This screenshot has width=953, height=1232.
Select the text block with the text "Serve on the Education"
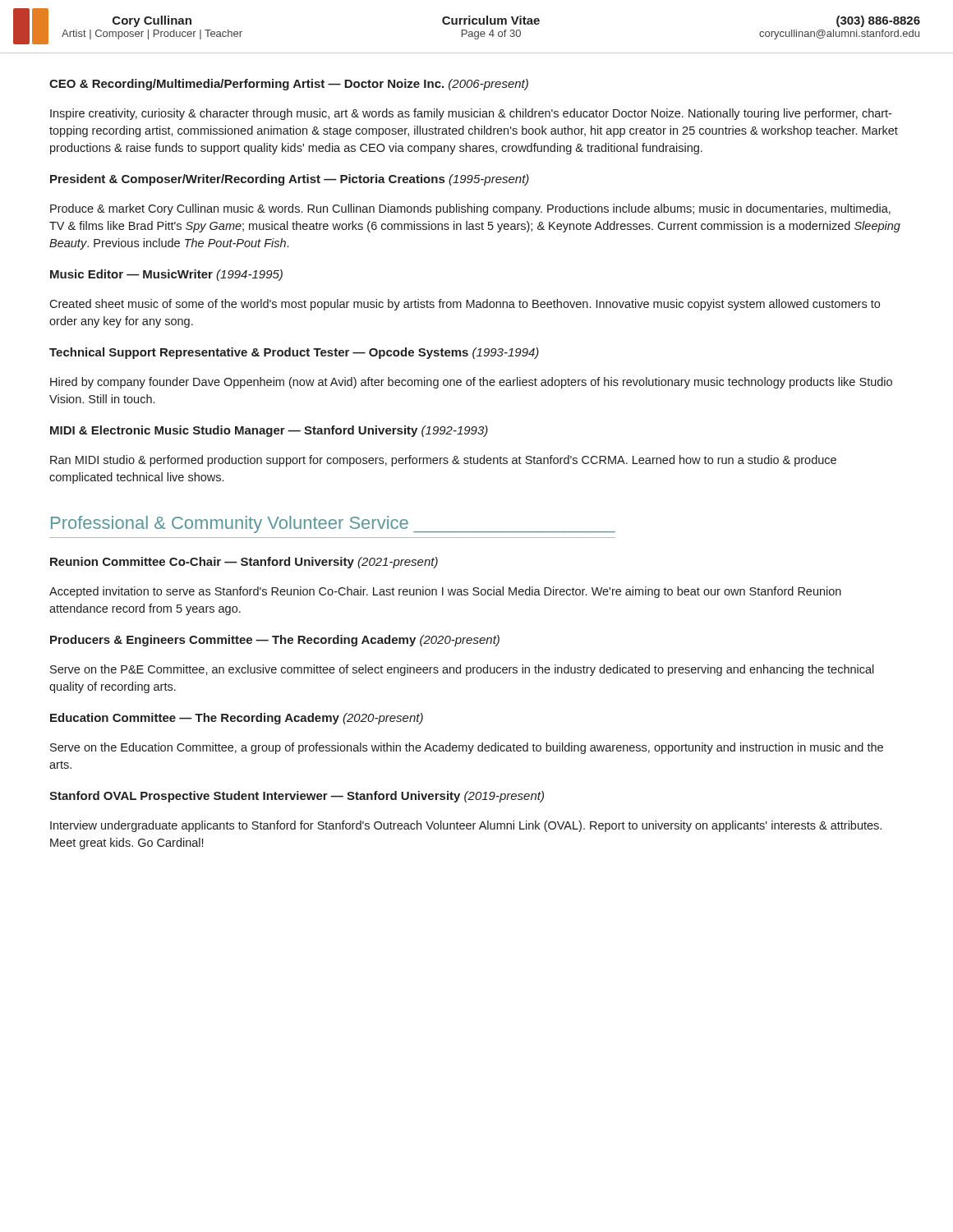476,757
